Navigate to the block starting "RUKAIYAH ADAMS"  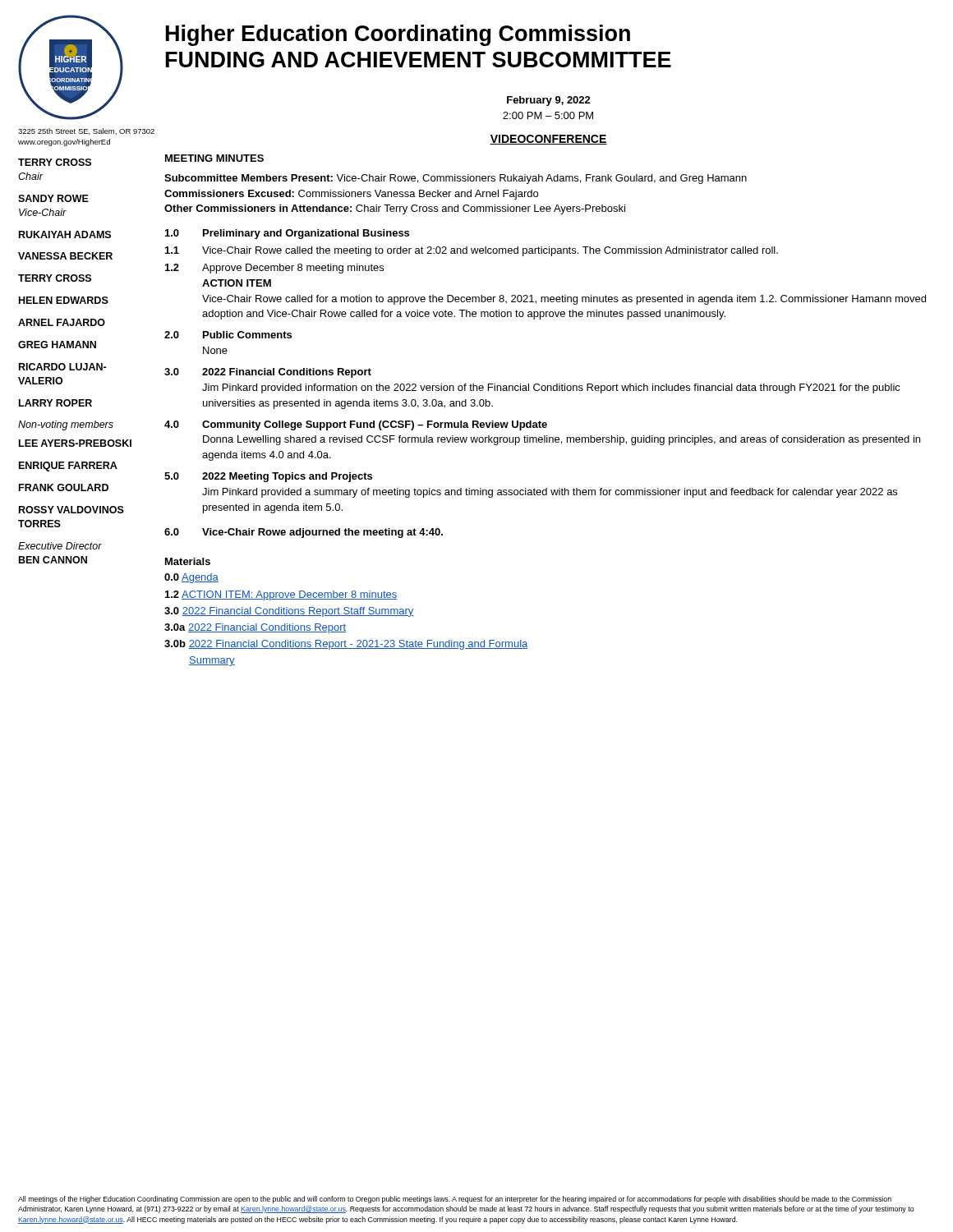click(x=65, y=235)
